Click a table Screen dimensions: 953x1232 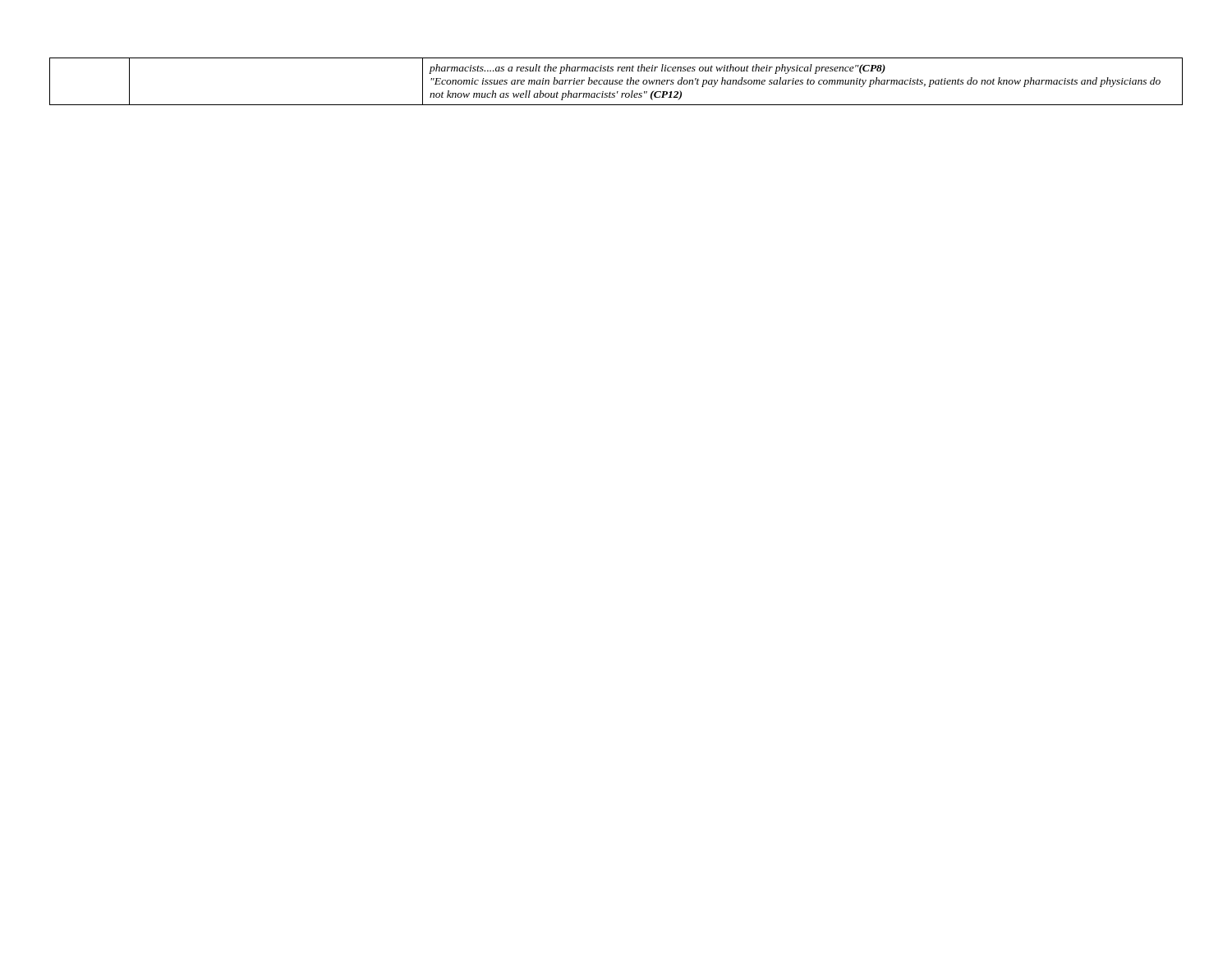(616, 81)
